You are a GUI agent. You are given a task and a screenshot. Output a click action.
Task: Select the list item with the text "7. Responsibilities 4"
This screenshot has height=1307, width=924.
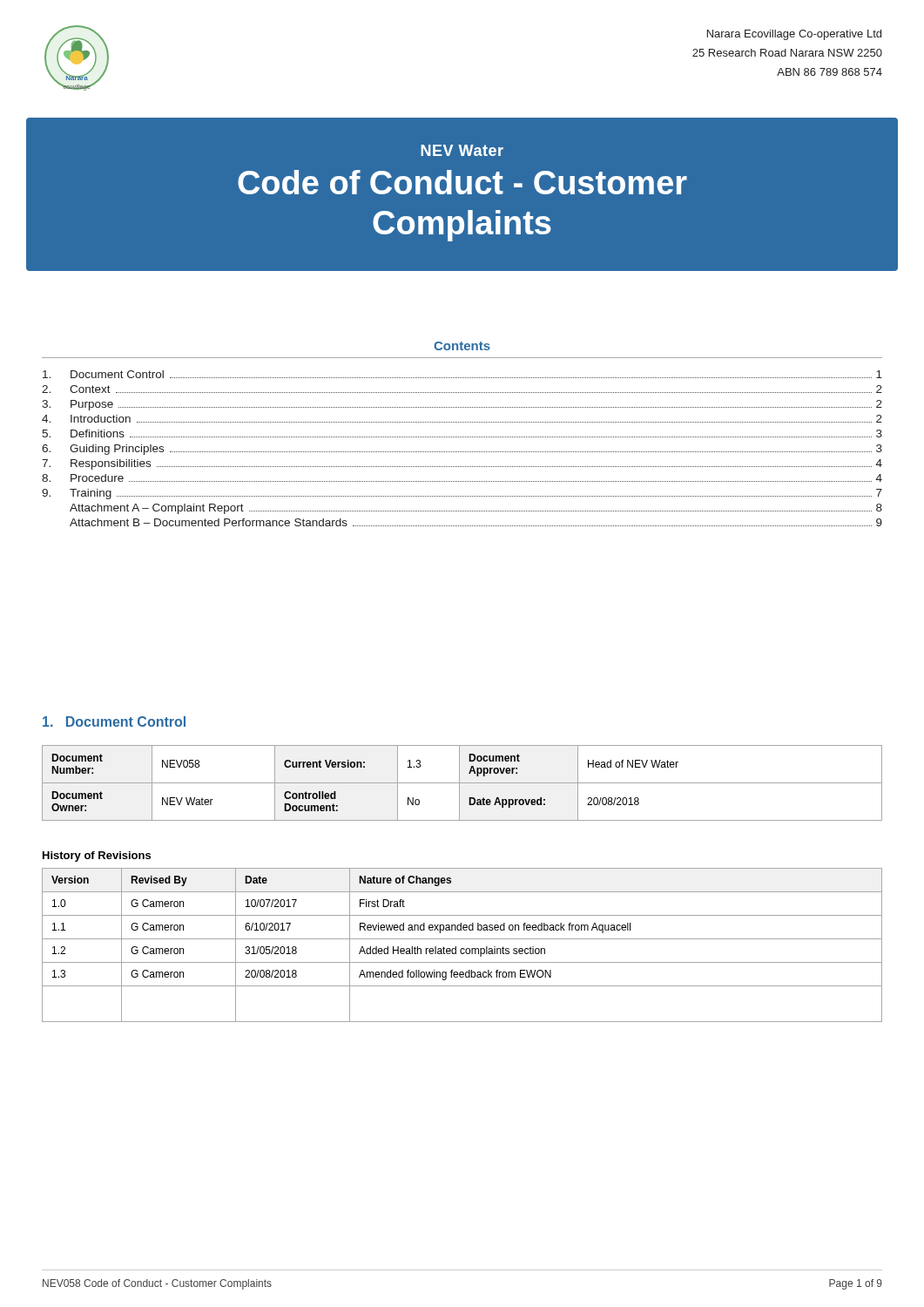point(462,463)
